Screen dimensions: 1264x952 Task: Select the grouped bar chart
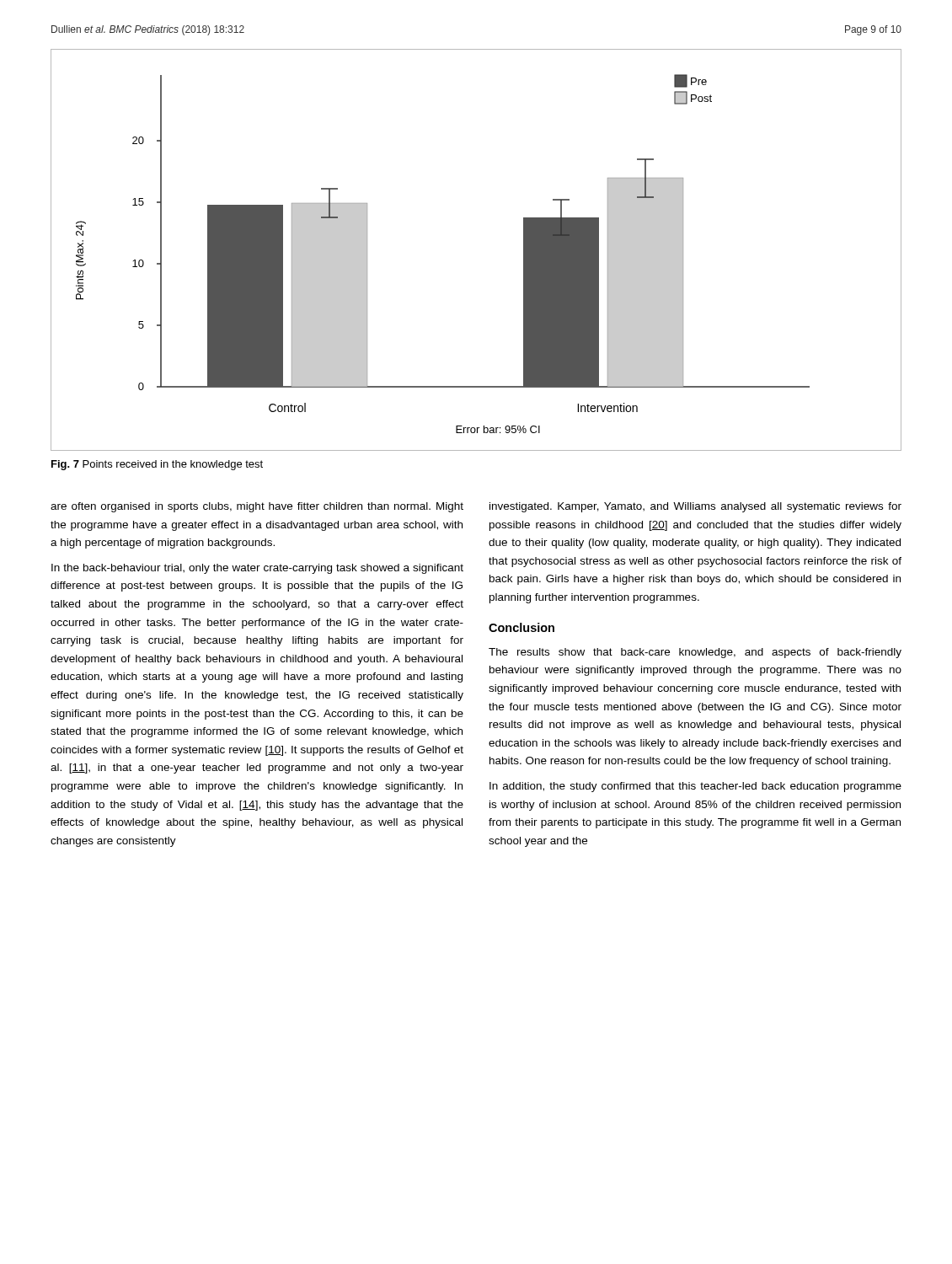click(476, 250)
